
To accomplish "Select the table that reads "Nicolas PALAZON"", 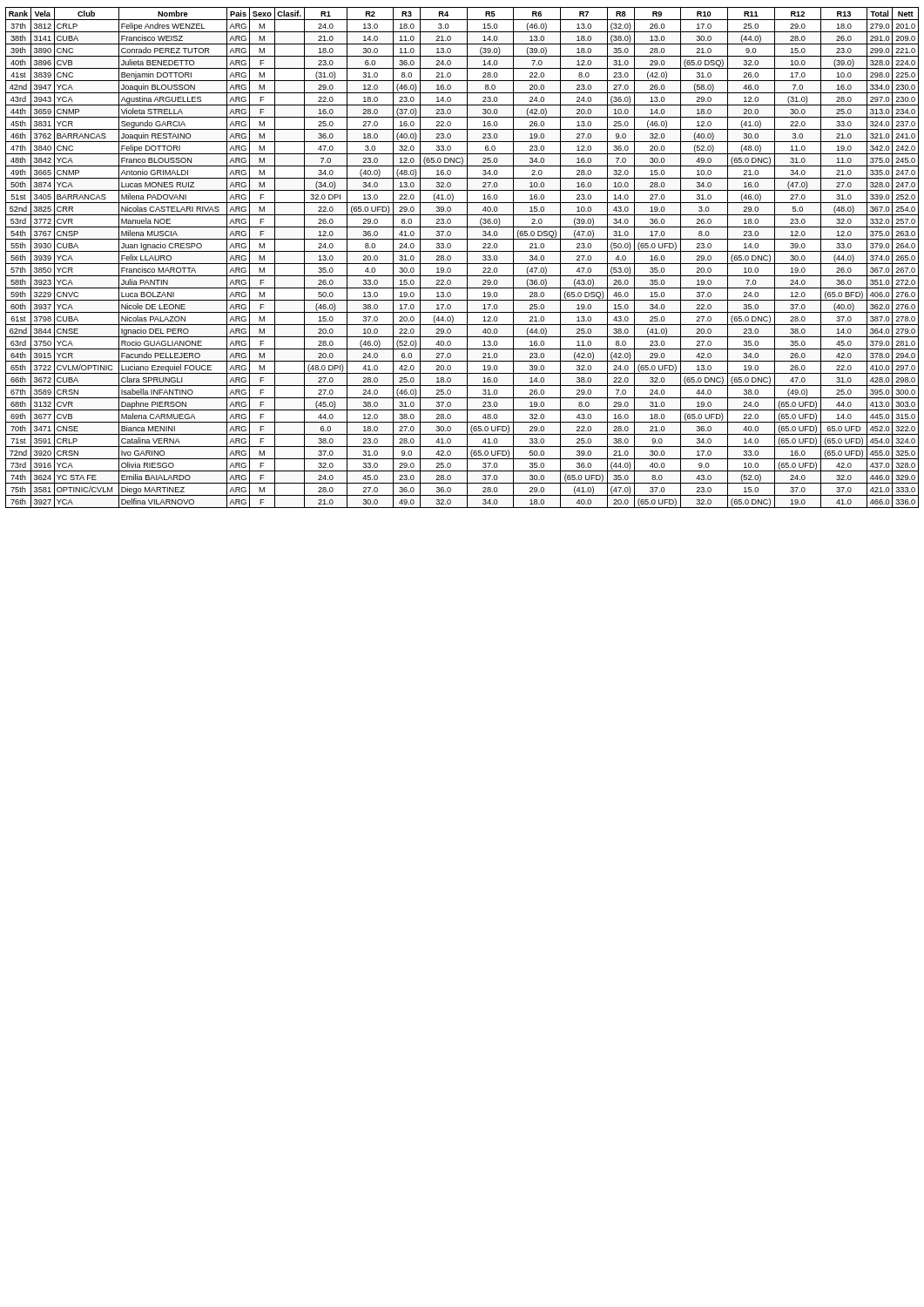I will (x=462, y=257).
